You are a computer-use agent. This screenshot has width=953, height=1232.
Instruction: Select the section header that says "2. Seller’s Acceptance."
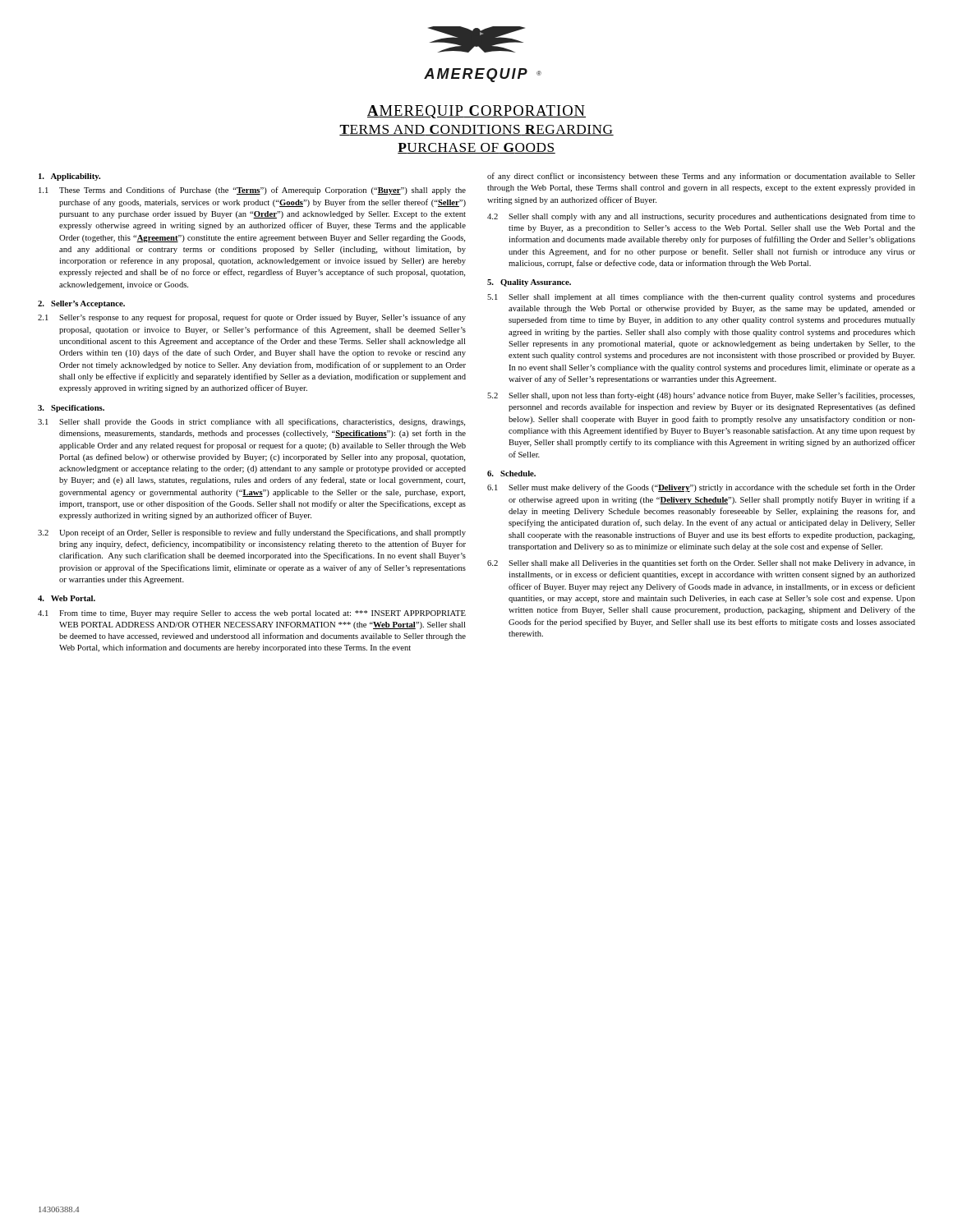coord(81,304)
